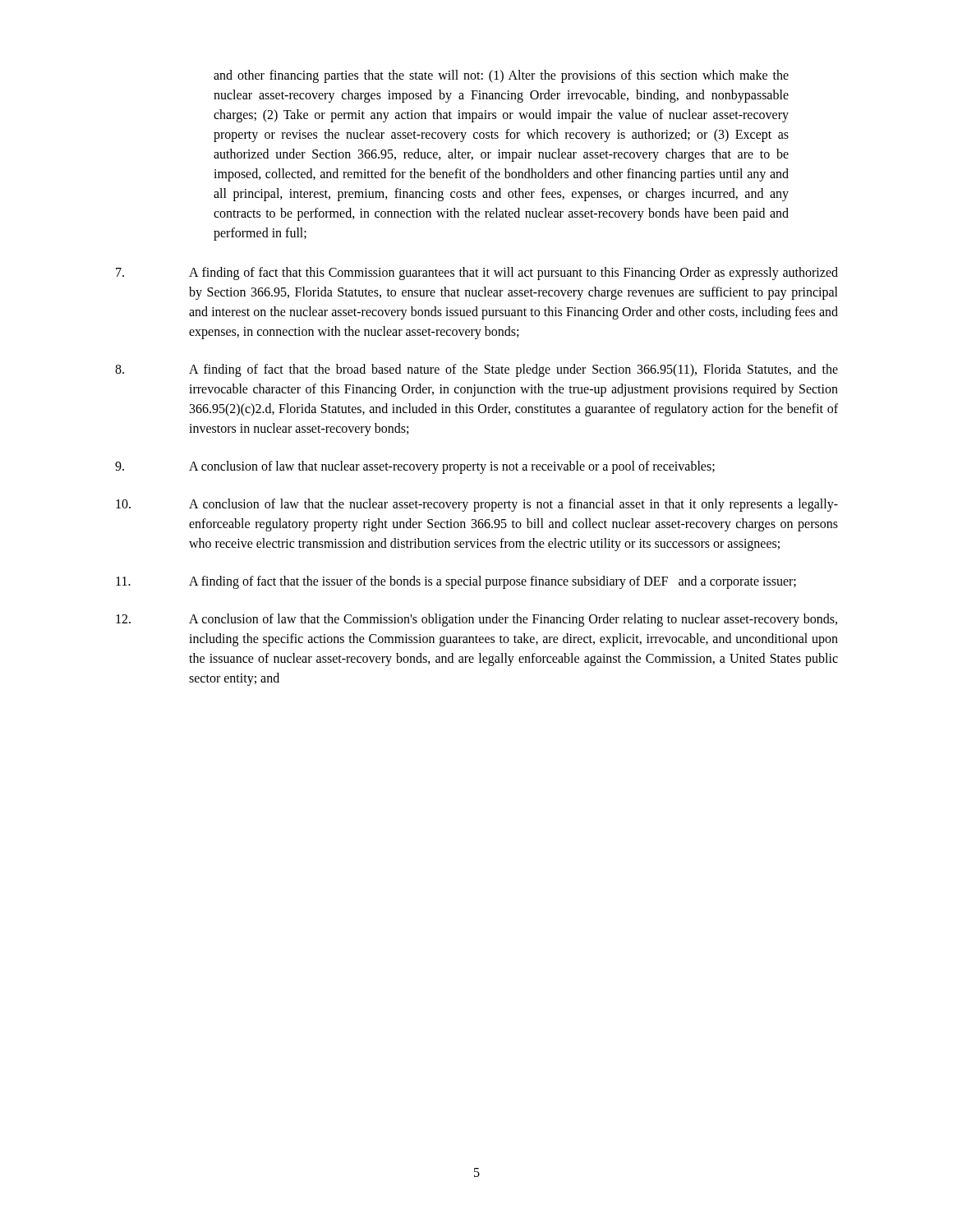Click on the list item that says "11. A finding"
The height and width of the screenshot is (1232, 953).
(x=476, y=582)
